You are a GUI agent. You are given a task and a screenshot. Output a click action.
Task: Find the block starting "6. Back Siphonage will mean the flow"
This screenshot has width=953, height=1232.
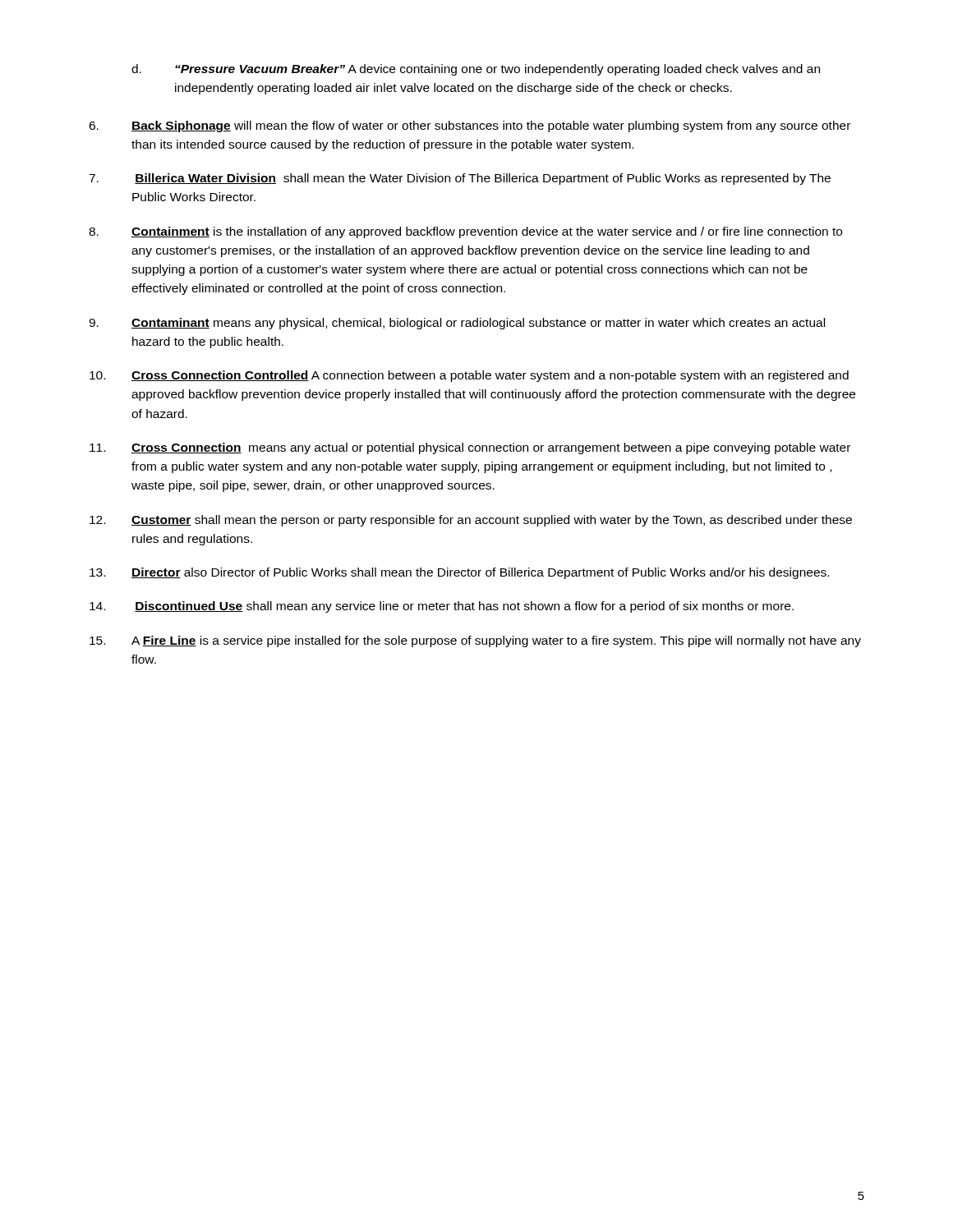click(476, 135)
